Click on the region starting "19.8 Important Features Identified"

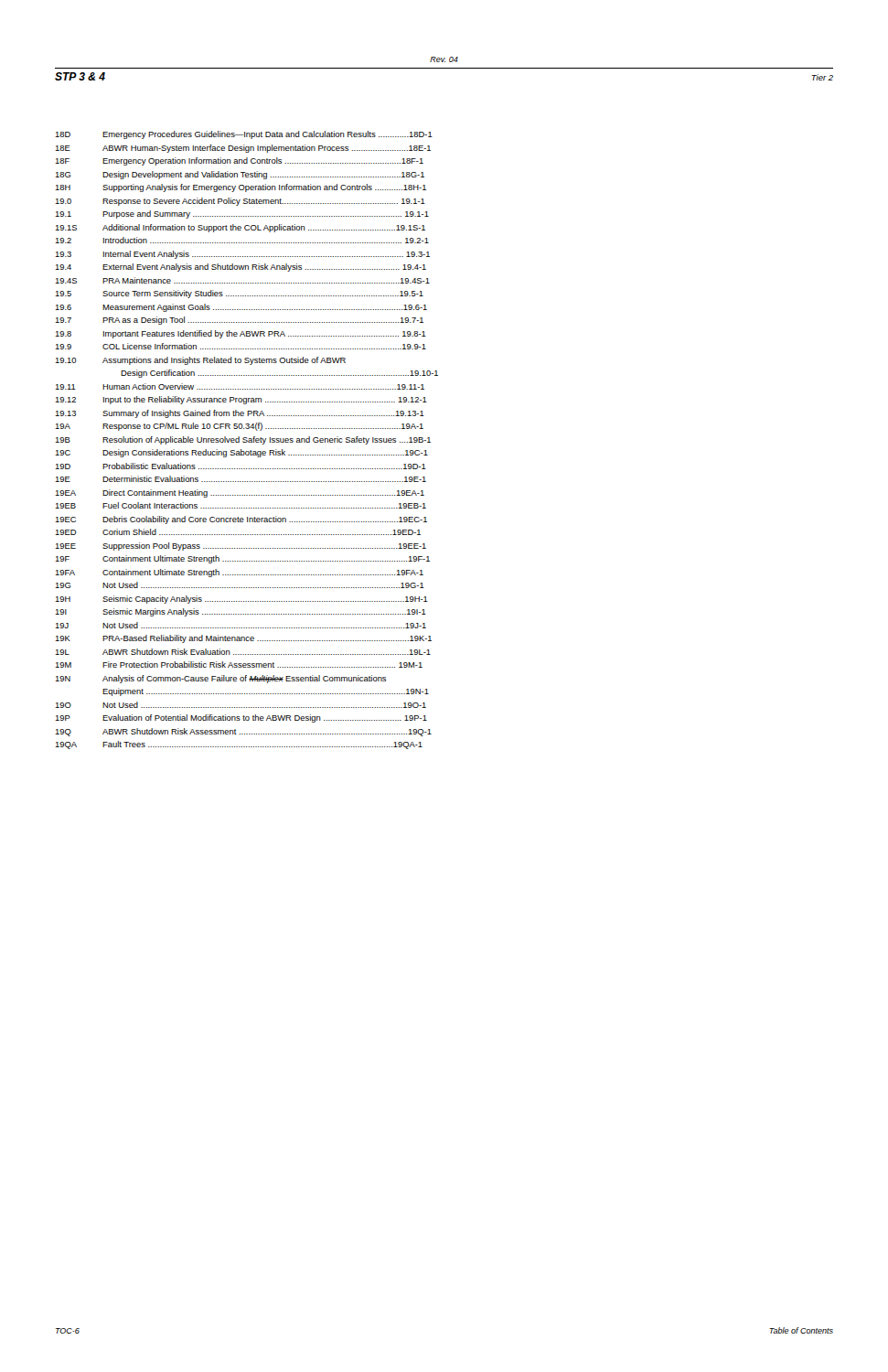(241, 334)
